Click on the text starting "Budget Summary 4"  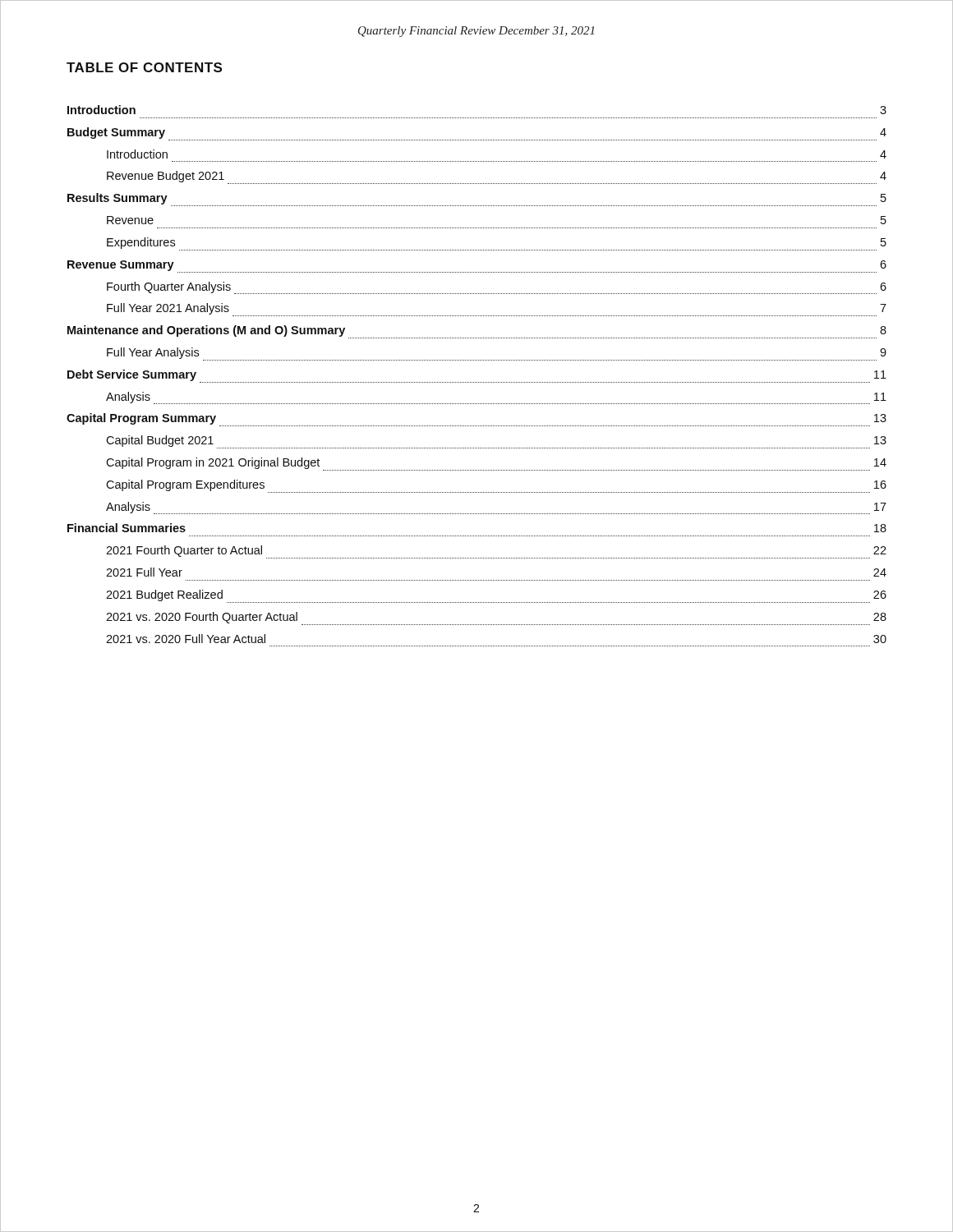[x=476, y=132]
